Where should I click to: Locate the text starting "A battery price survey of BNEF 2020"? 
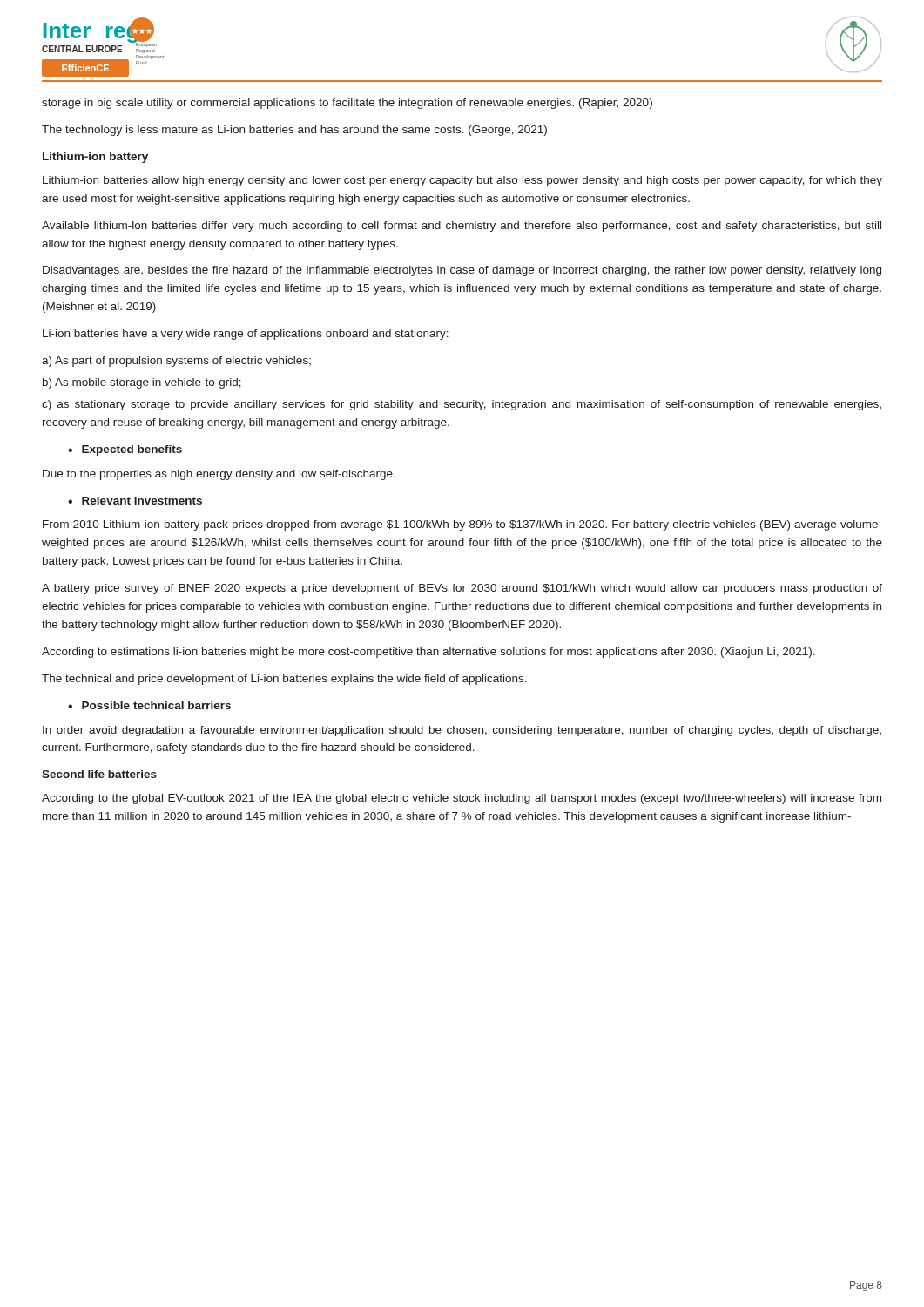point(462,606)
